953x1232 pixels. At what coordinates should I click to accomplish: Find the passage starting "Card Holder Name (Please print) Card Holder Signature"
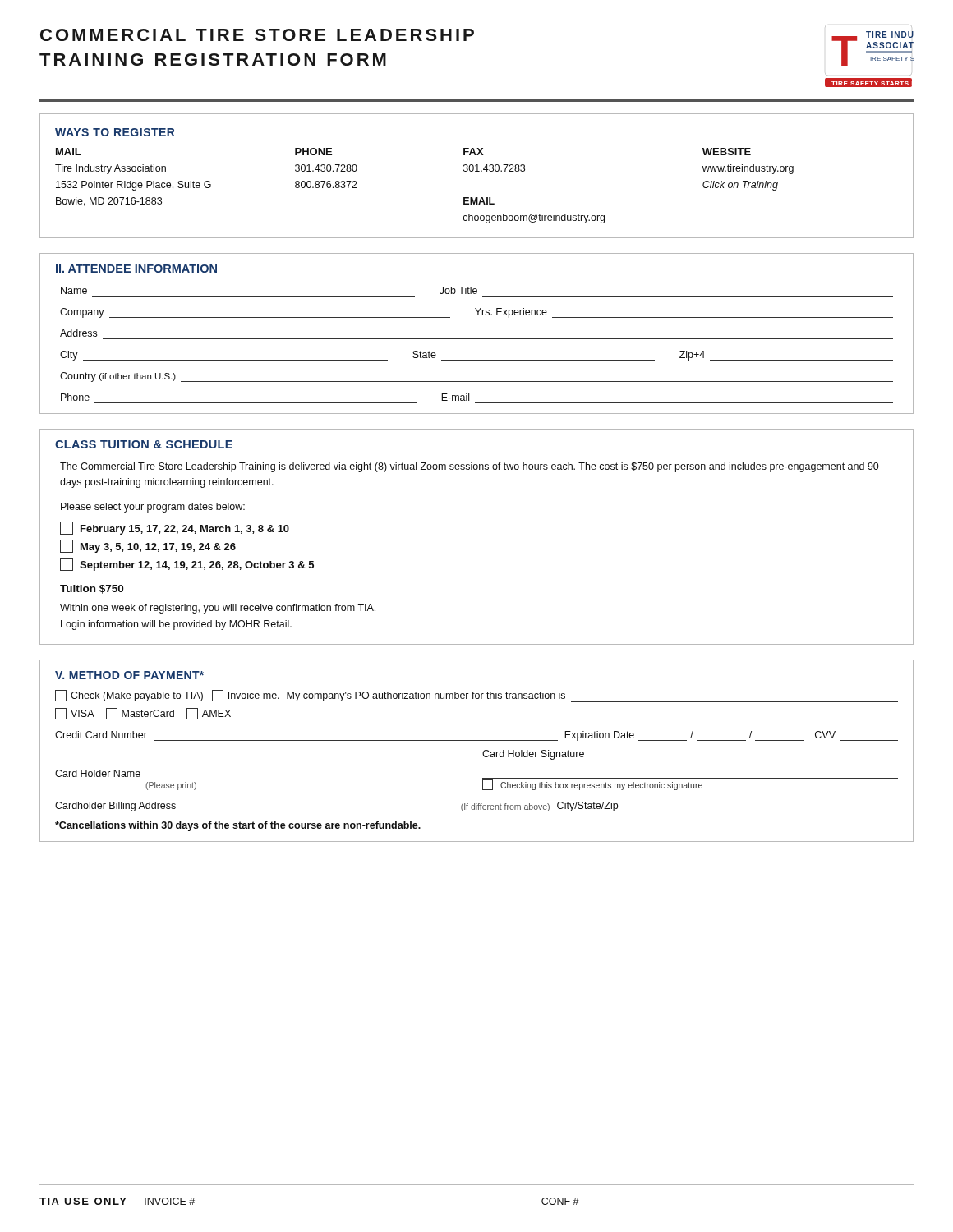click(476, 769)
